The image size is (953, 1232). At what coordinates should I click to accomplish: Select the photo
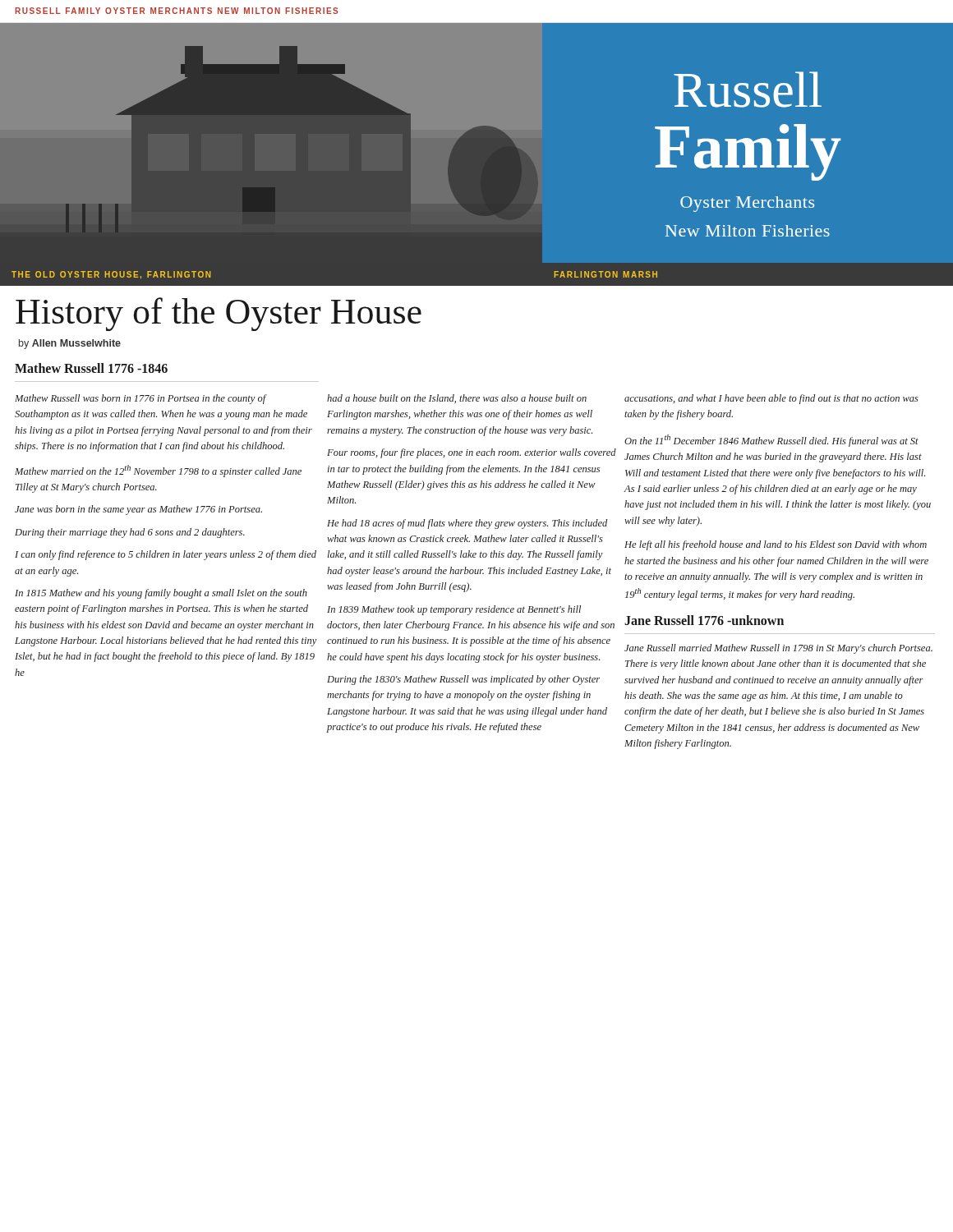[x=271, y=154]
